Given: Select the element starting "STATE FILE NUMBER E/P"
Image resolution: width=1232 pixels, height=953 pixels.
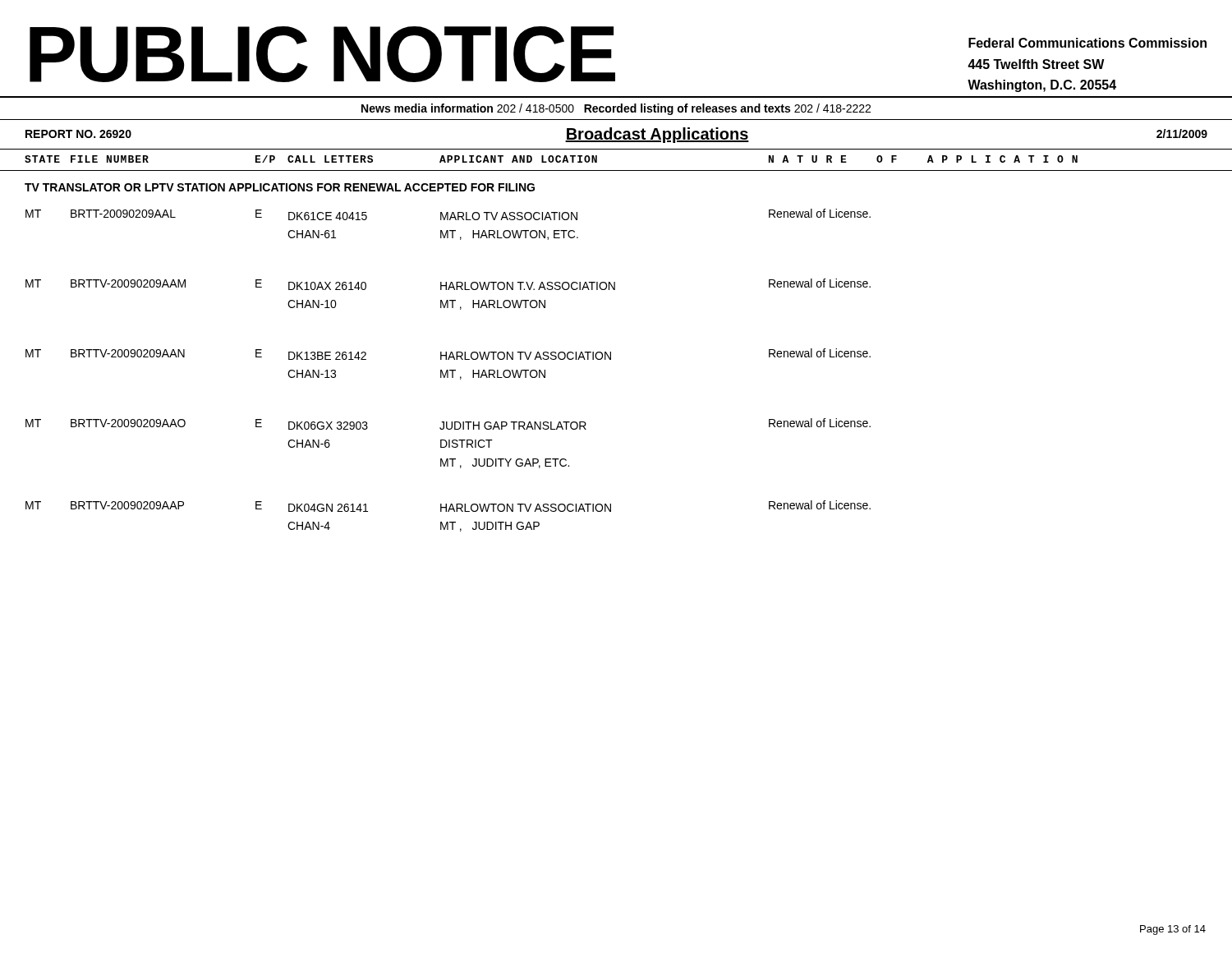Looking at the screenshot, I should click(616, 160).
